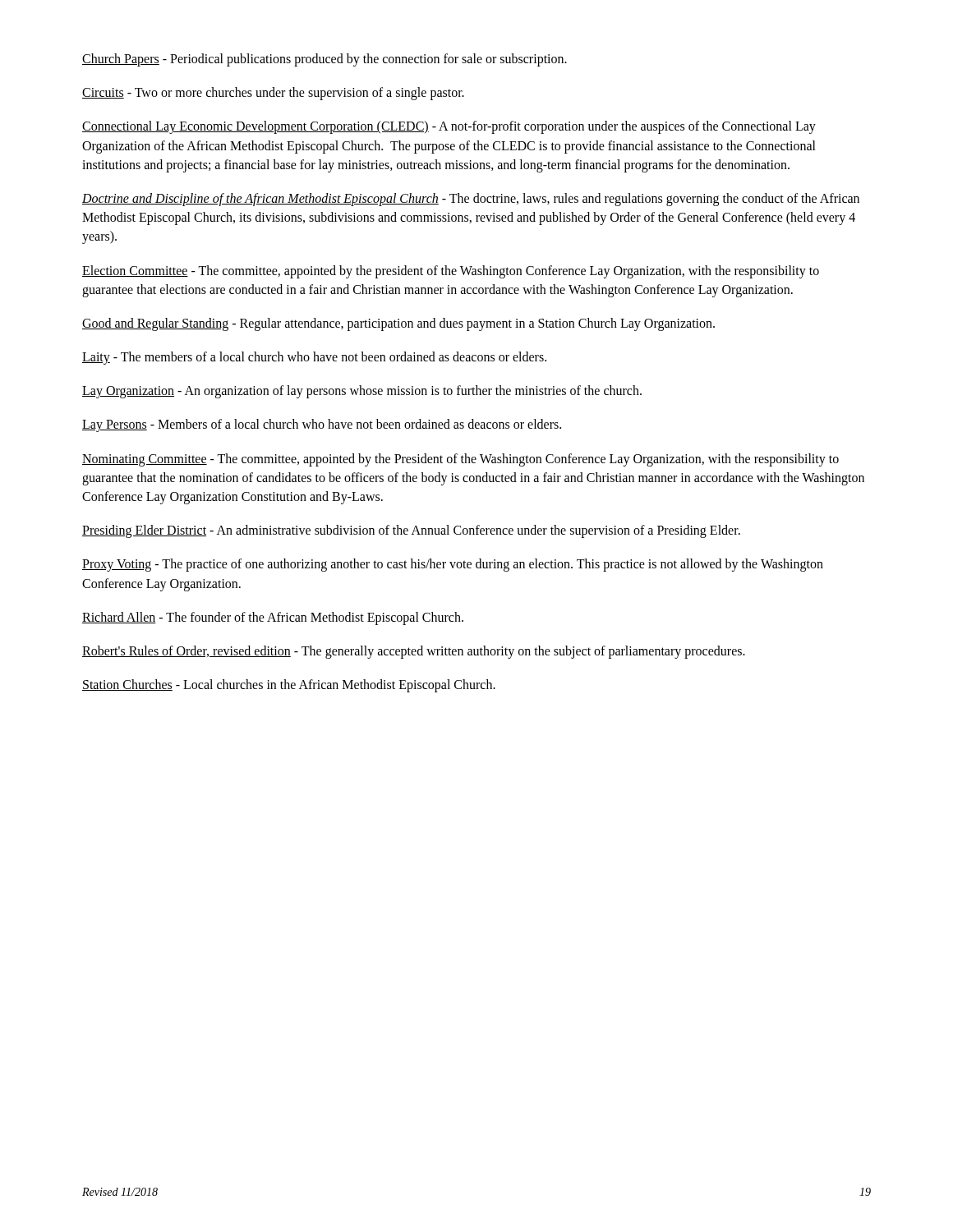The width and height of the screenshot is (953, 1232).
Task: Click on the list item that says "Presiding Elder District"
Action: click(x=411, y=530)
